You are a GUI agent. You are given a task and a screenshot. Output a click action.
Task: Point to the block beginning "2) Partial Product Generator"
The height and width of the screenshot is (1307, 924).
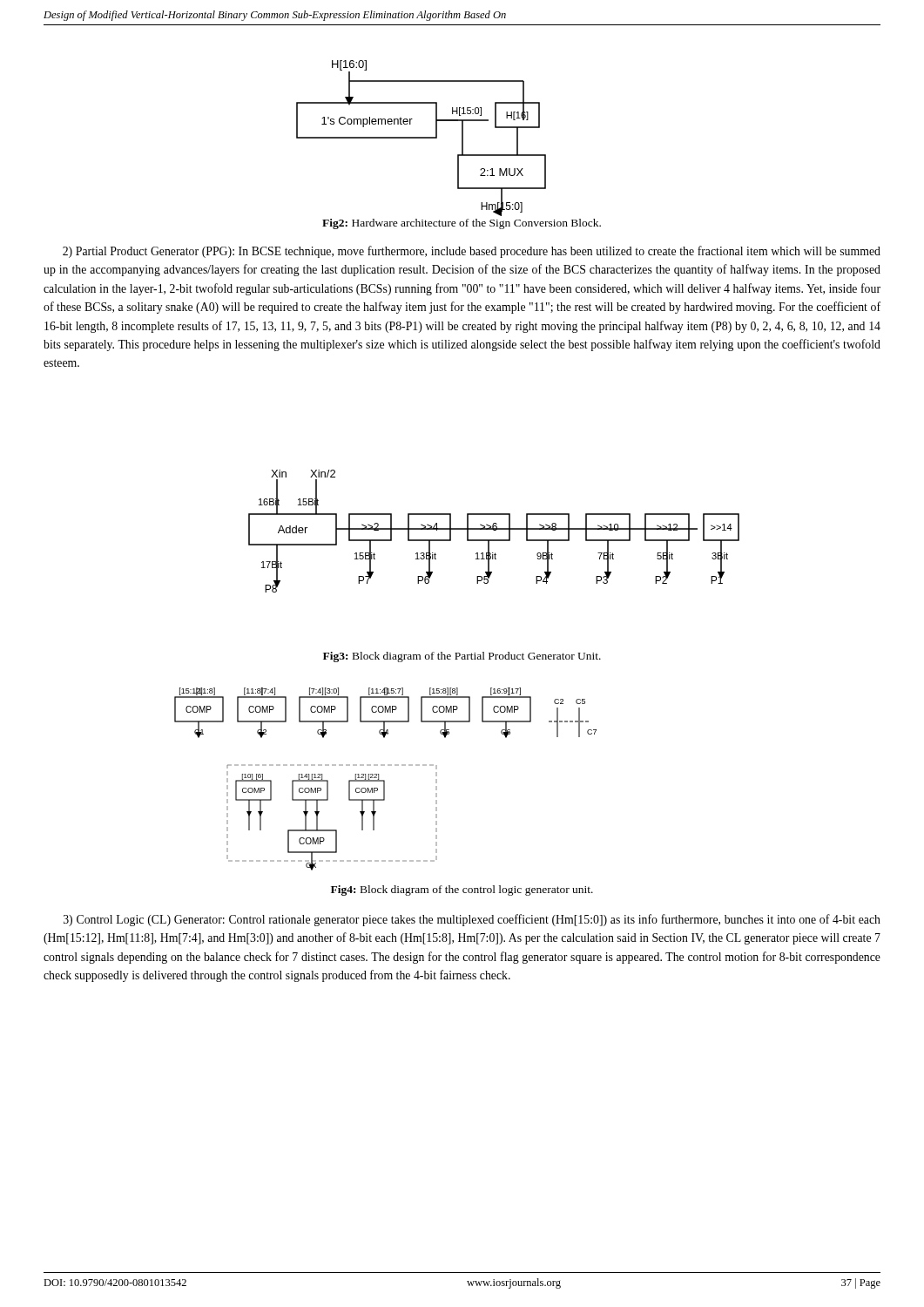tap(462, 307)
